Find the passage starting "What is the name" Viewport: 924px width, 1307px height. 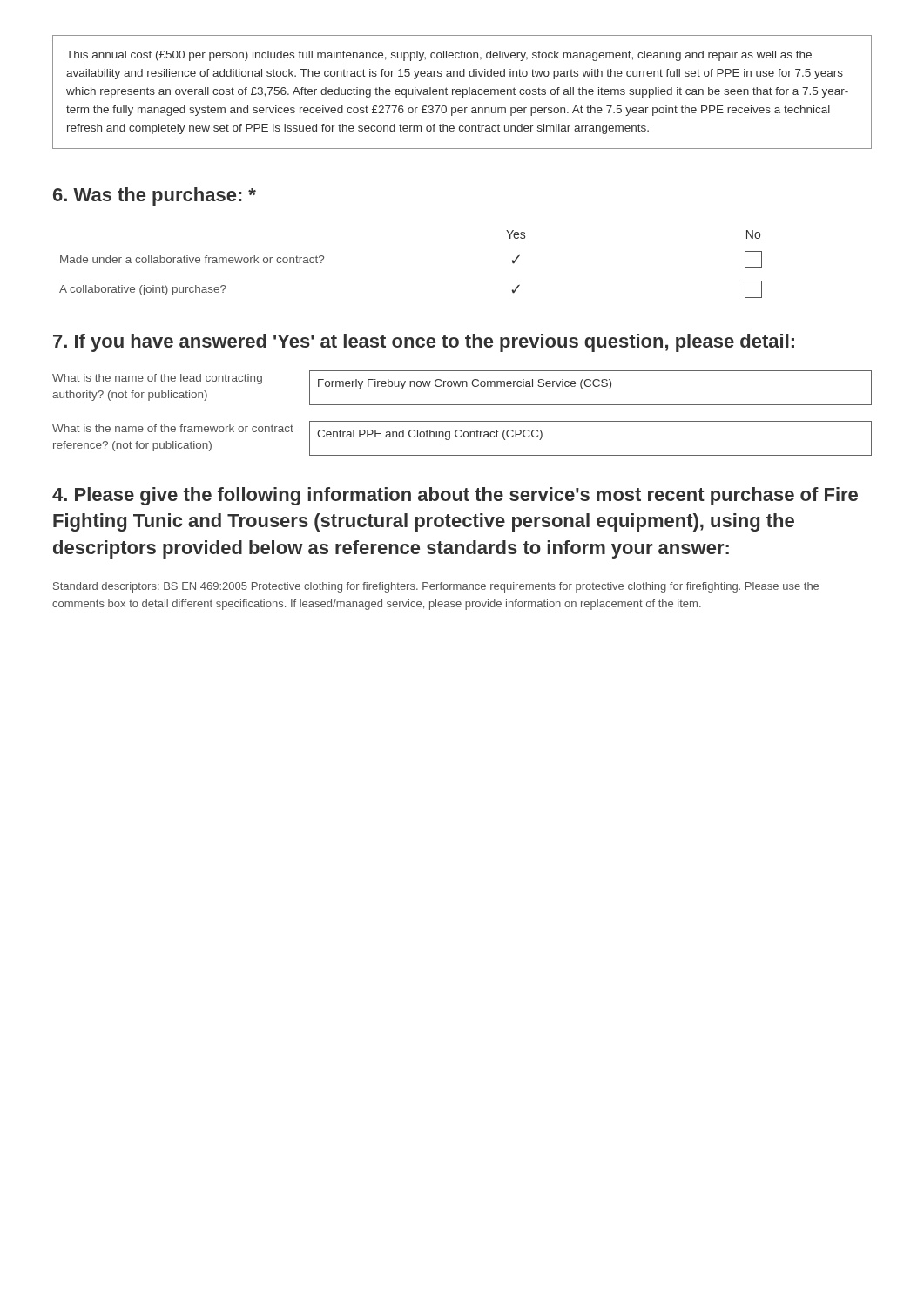[462, 413]
